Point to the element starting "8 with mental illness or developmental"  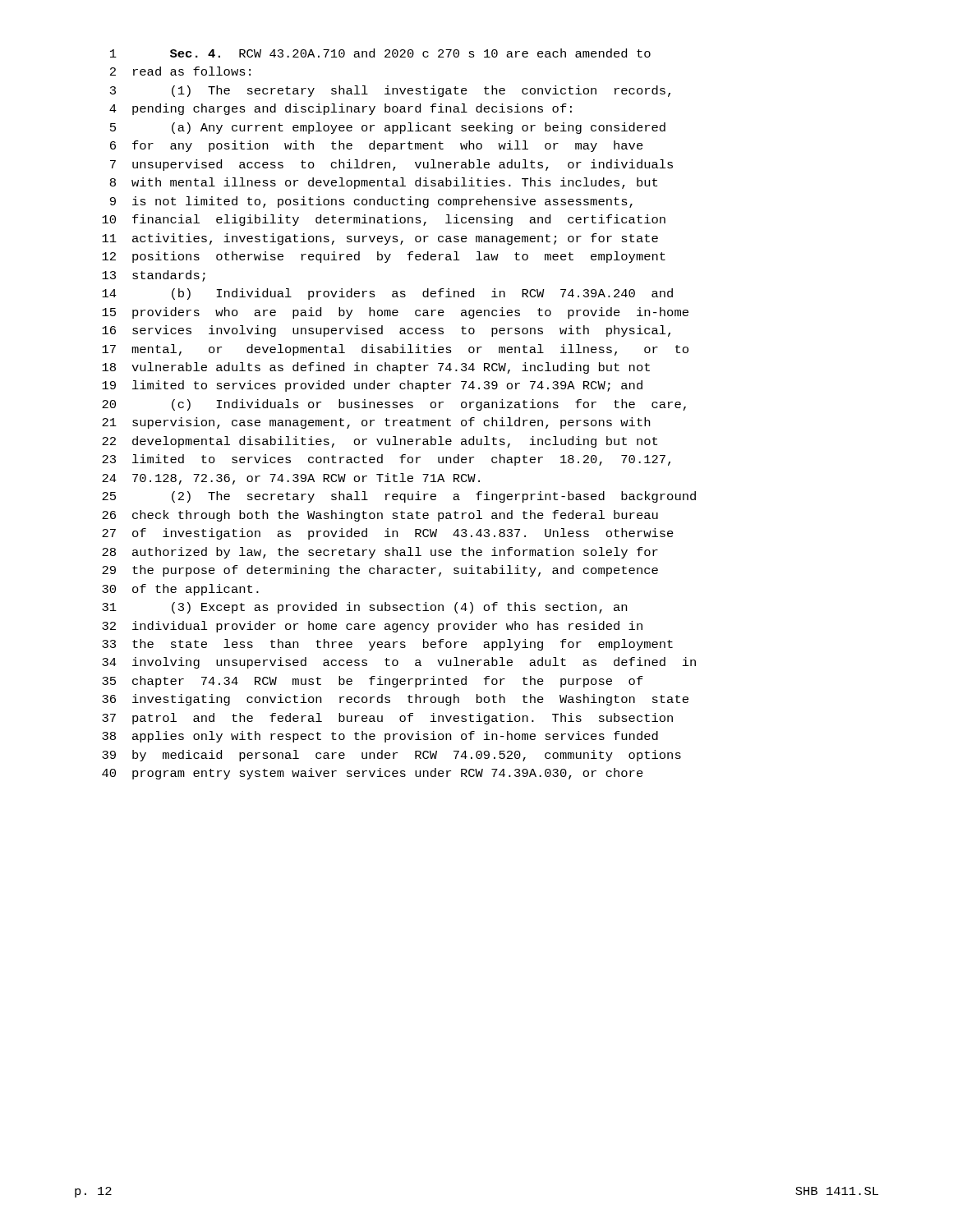tap(476, 184)
